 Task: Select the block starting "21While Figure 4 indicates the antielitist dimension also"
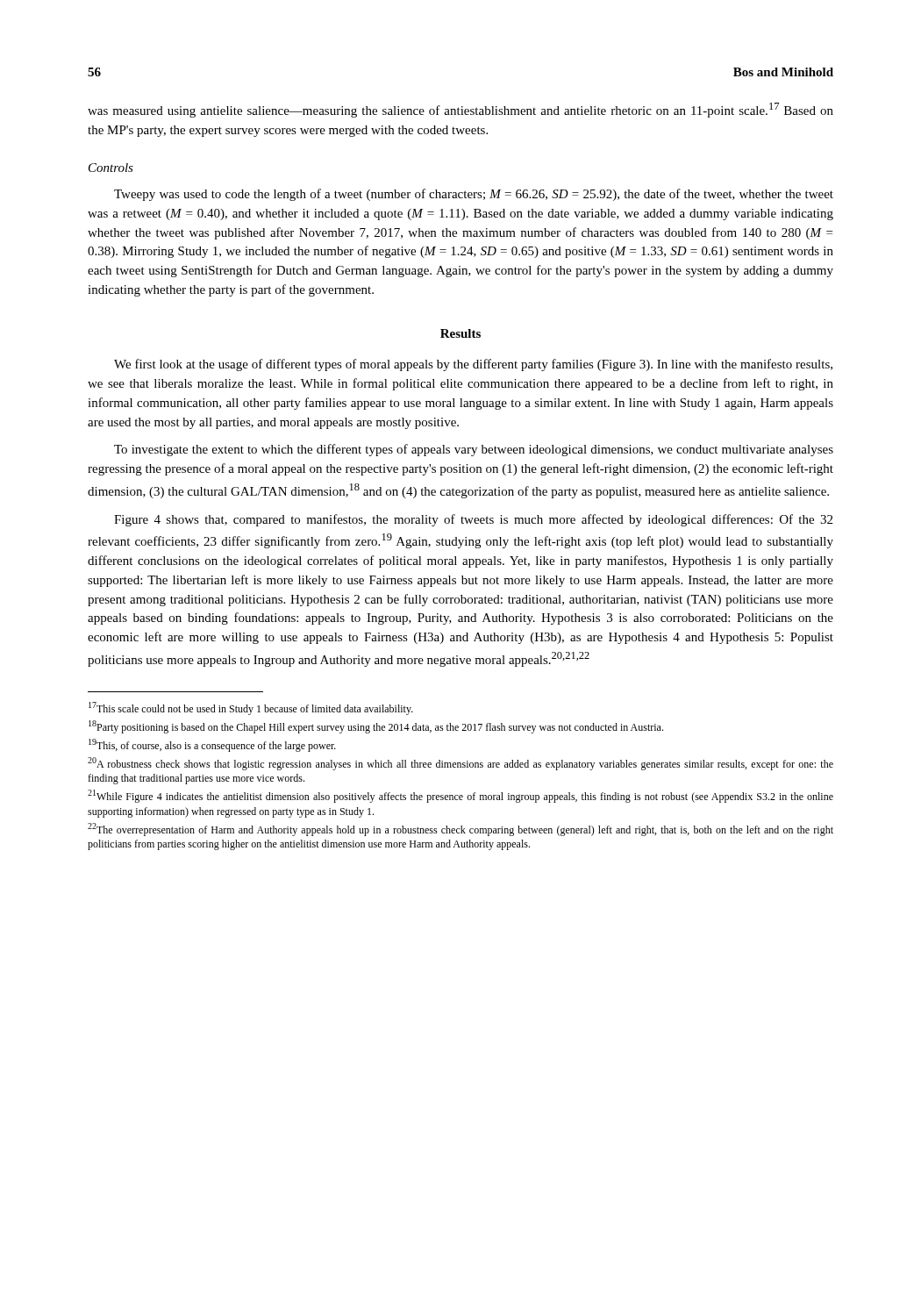(x=460, y=803)
